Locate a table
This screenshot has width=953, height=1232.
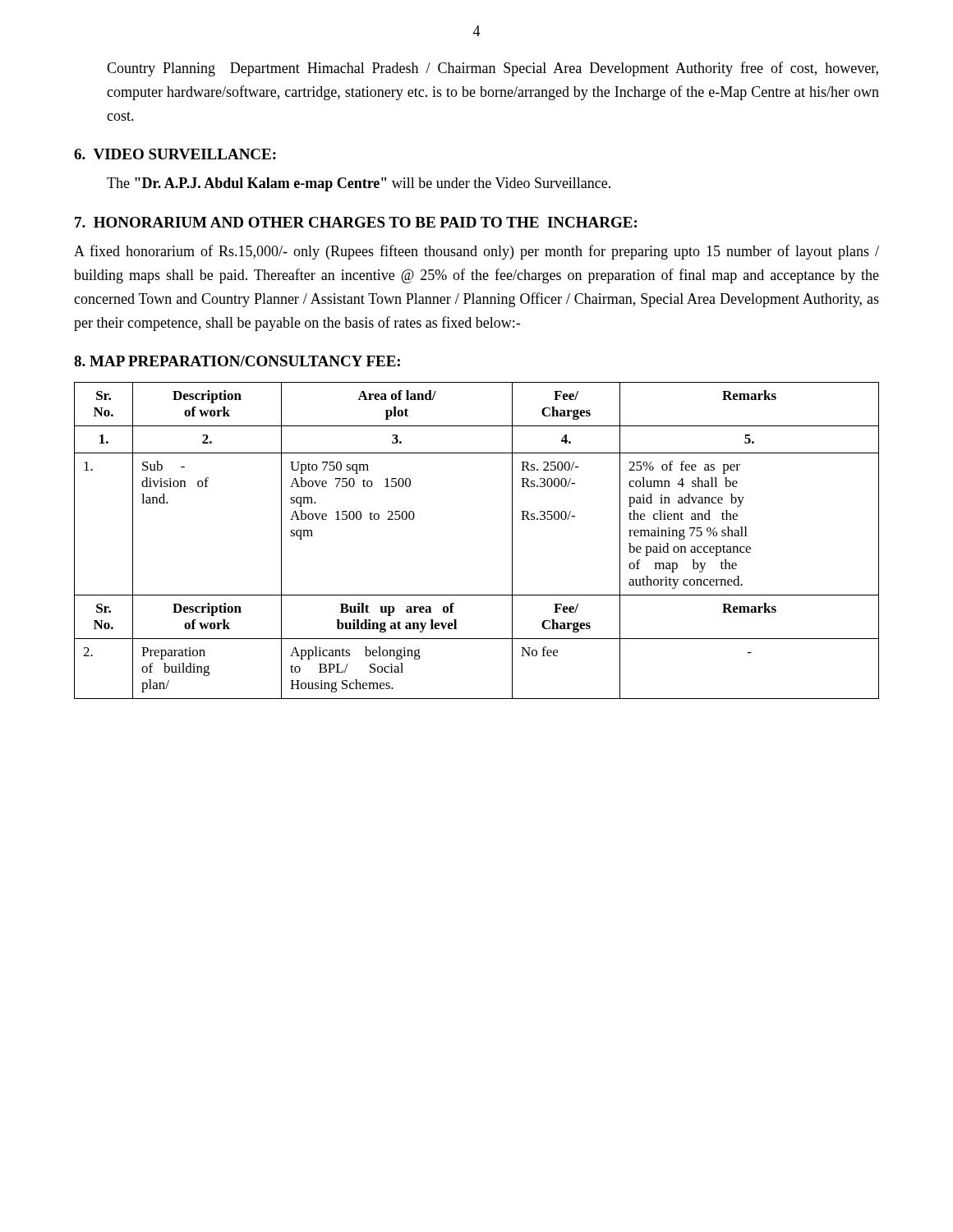click(476, 541)
